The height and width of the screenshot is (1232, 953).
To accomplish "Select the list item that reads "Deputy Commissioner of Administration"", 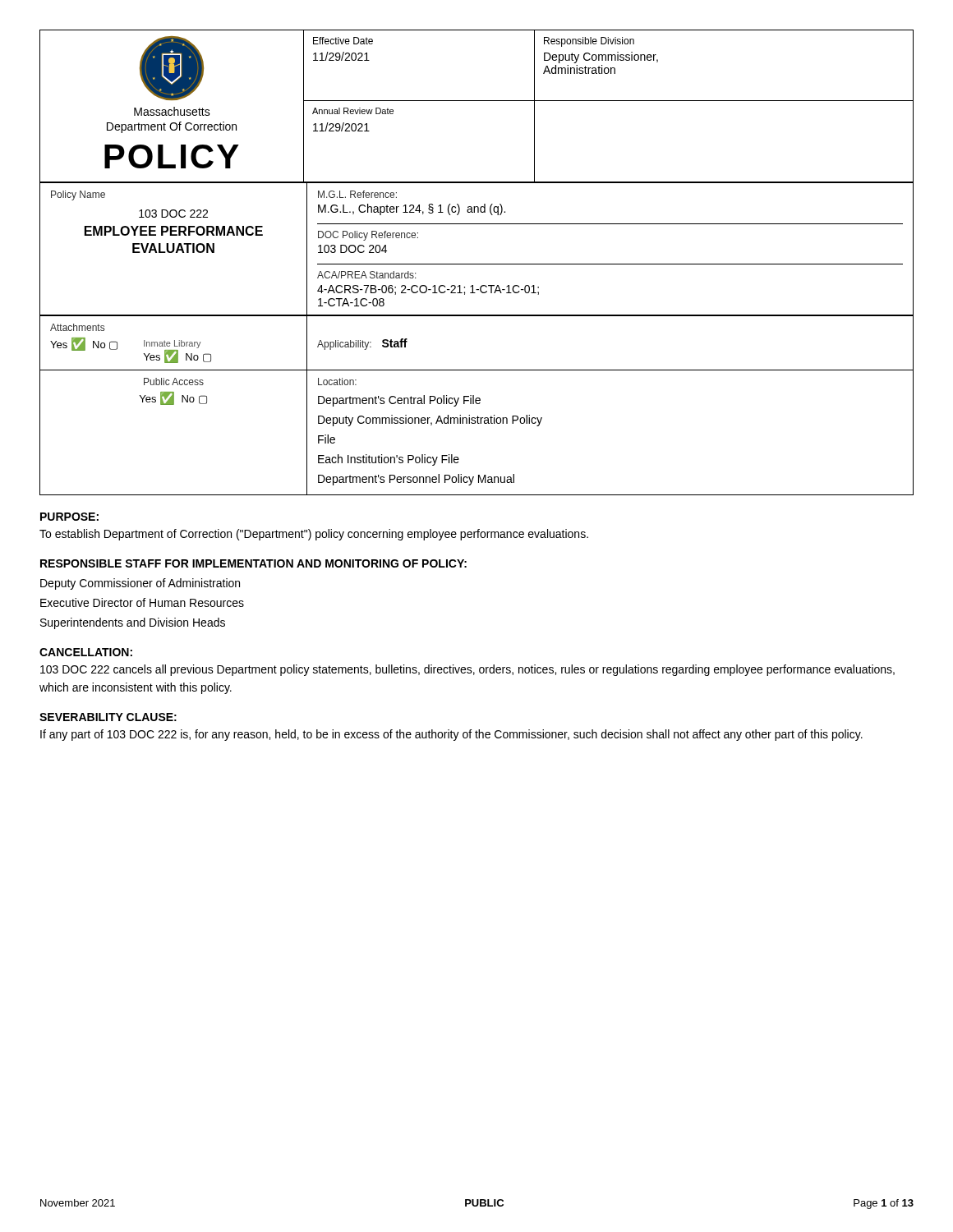I will pyautogui.click(x=140, y=583).
